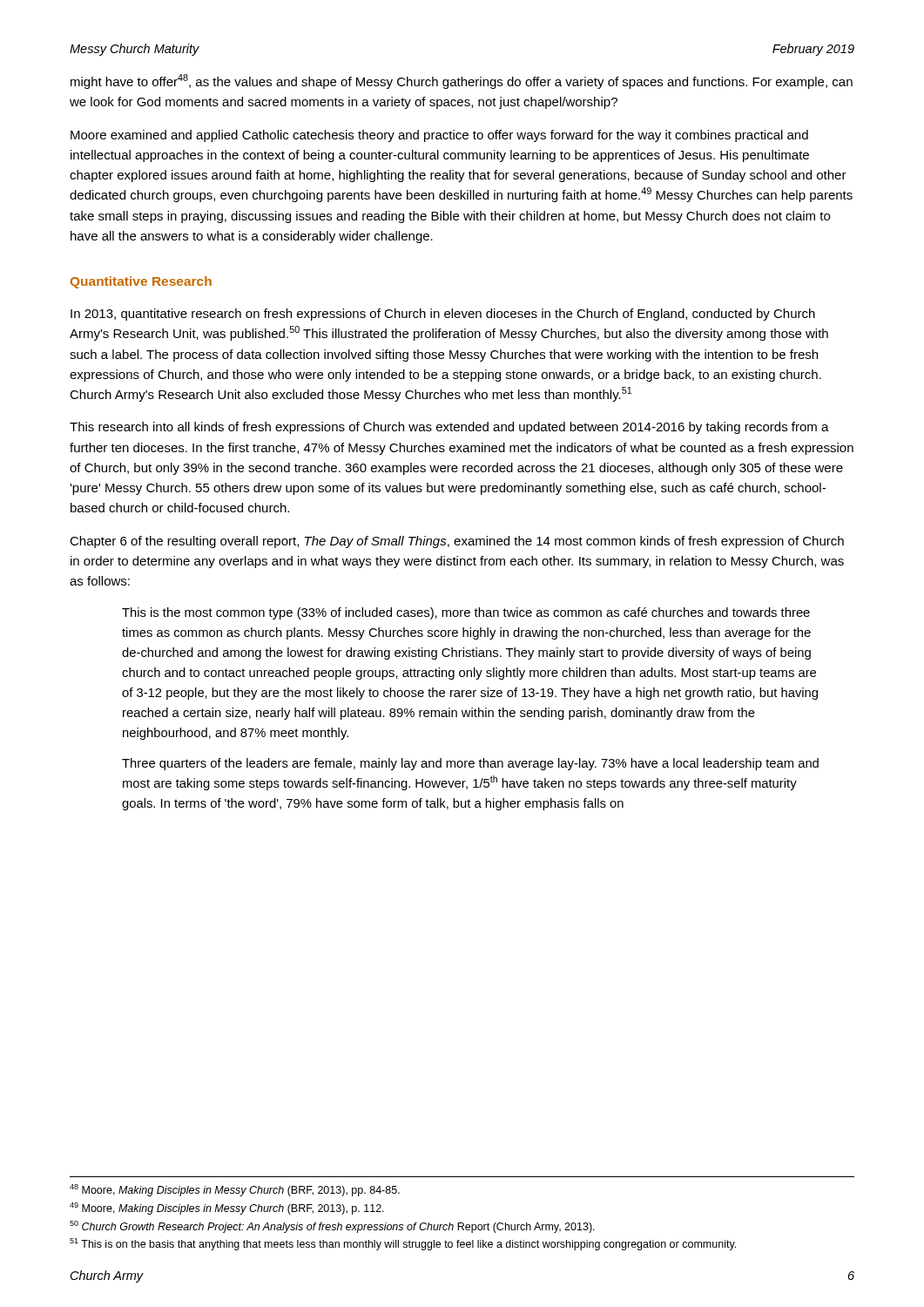Find the footnote that says "48 Moore, Making Disciples in Messy Church (BRF,"
The image size is (924, 1307).
click(235, 1189)
